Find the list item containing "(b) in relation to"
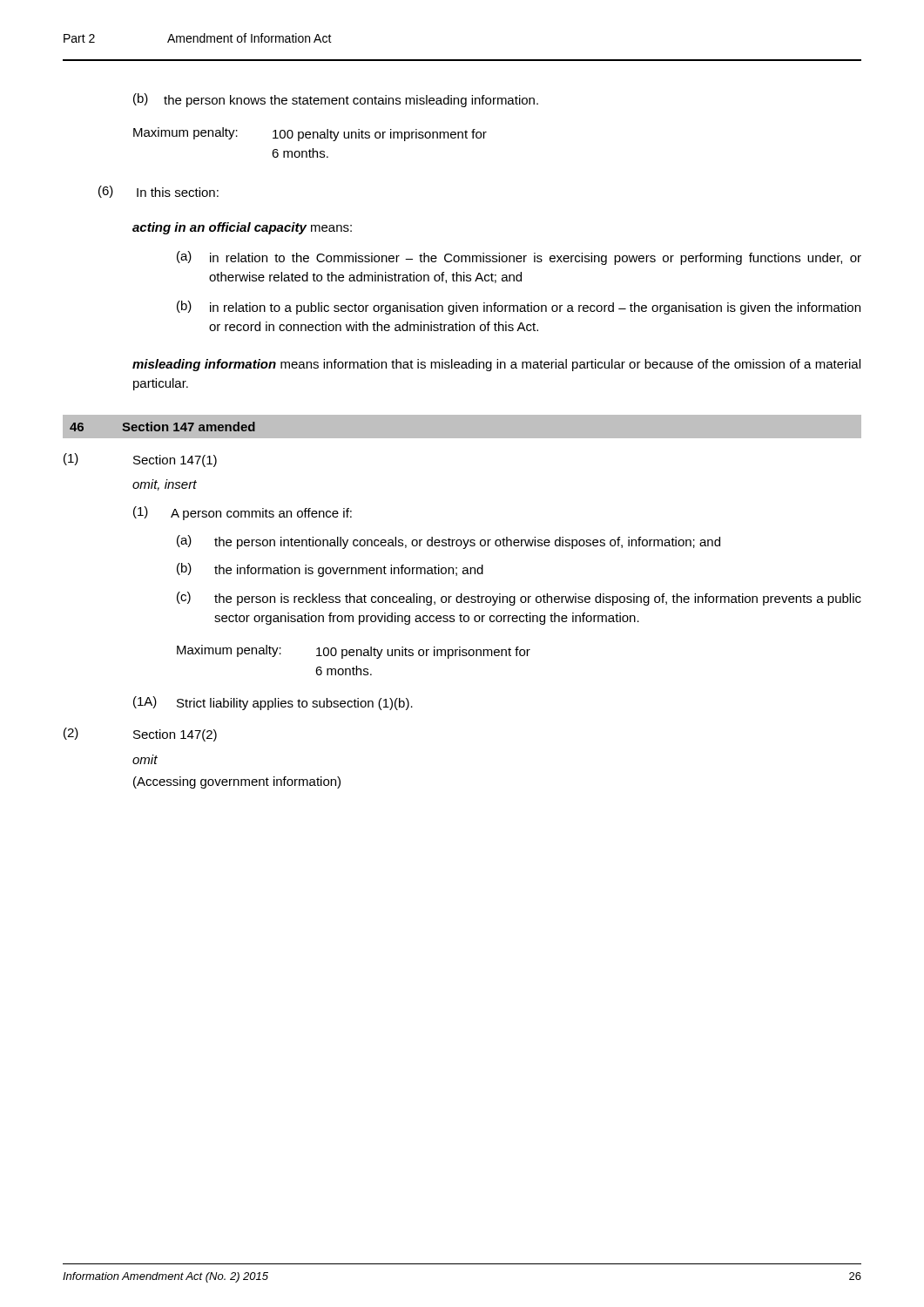 coord(519,317)
